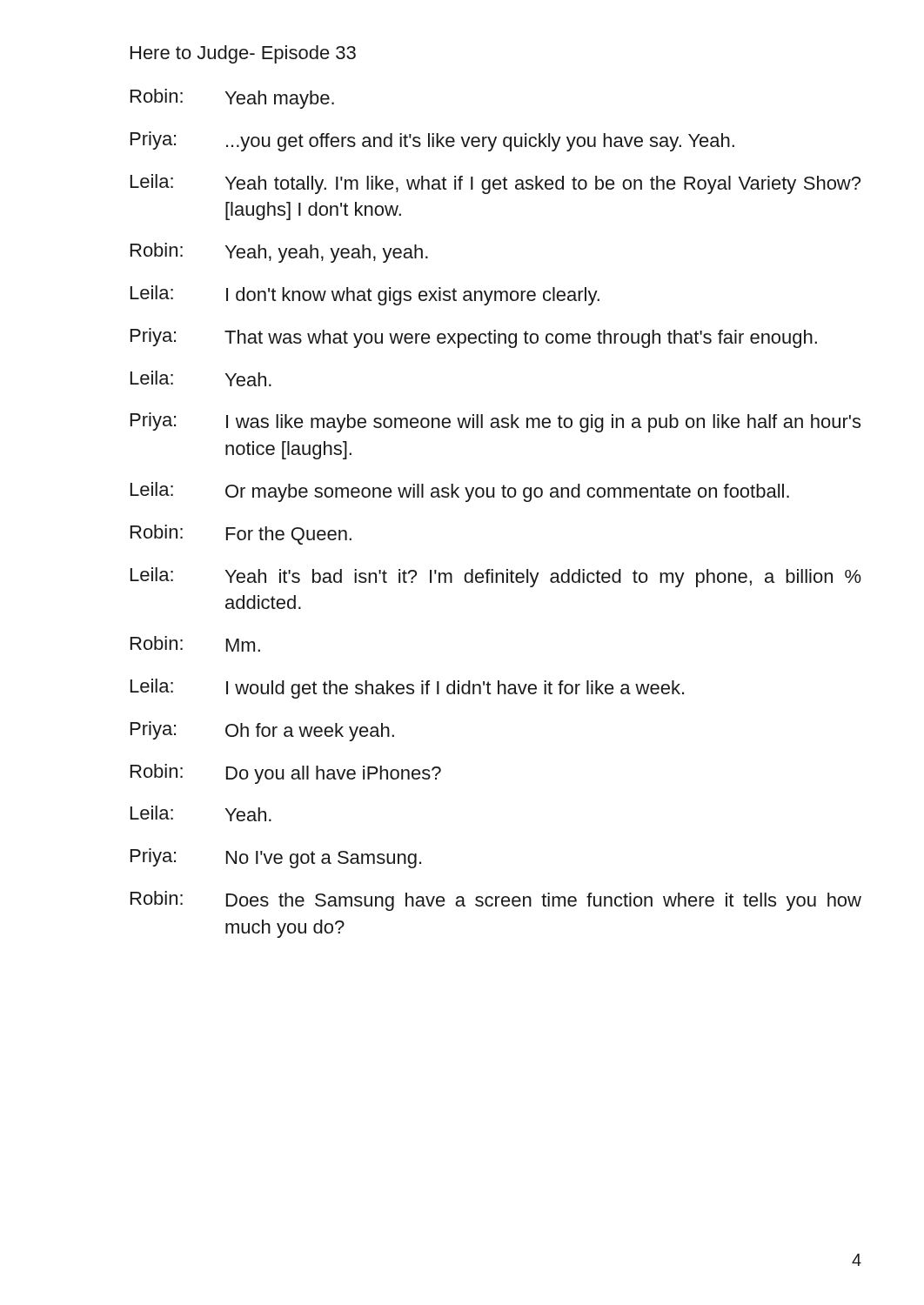Click the passage that begins "Leila: Yeah totally. I'm like, what if I"
The width and height of the screenshot is (924, 1305).
pos(495,197)
